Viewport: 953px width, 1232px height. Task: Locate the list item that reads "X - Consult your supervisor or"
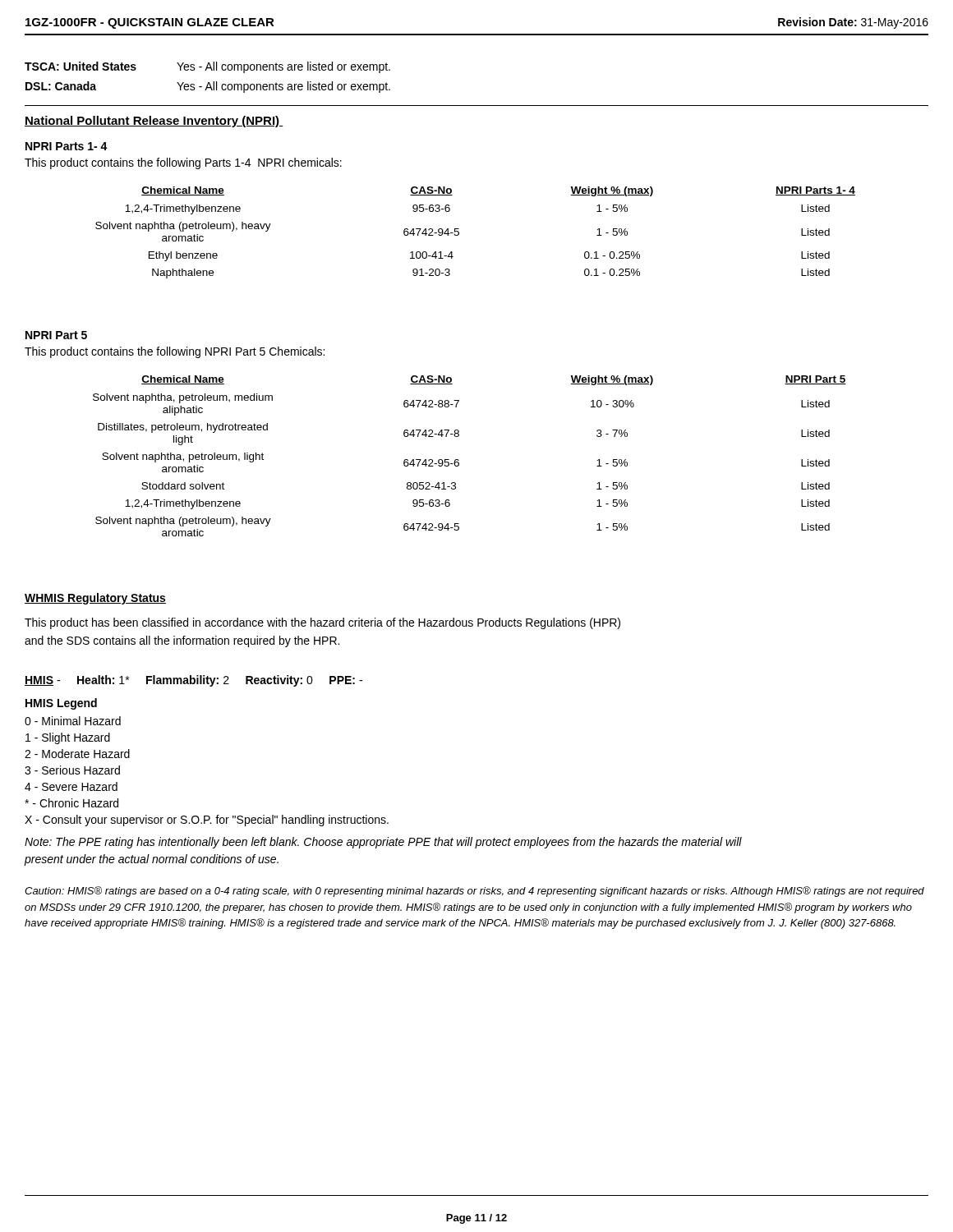coord(207,820)
